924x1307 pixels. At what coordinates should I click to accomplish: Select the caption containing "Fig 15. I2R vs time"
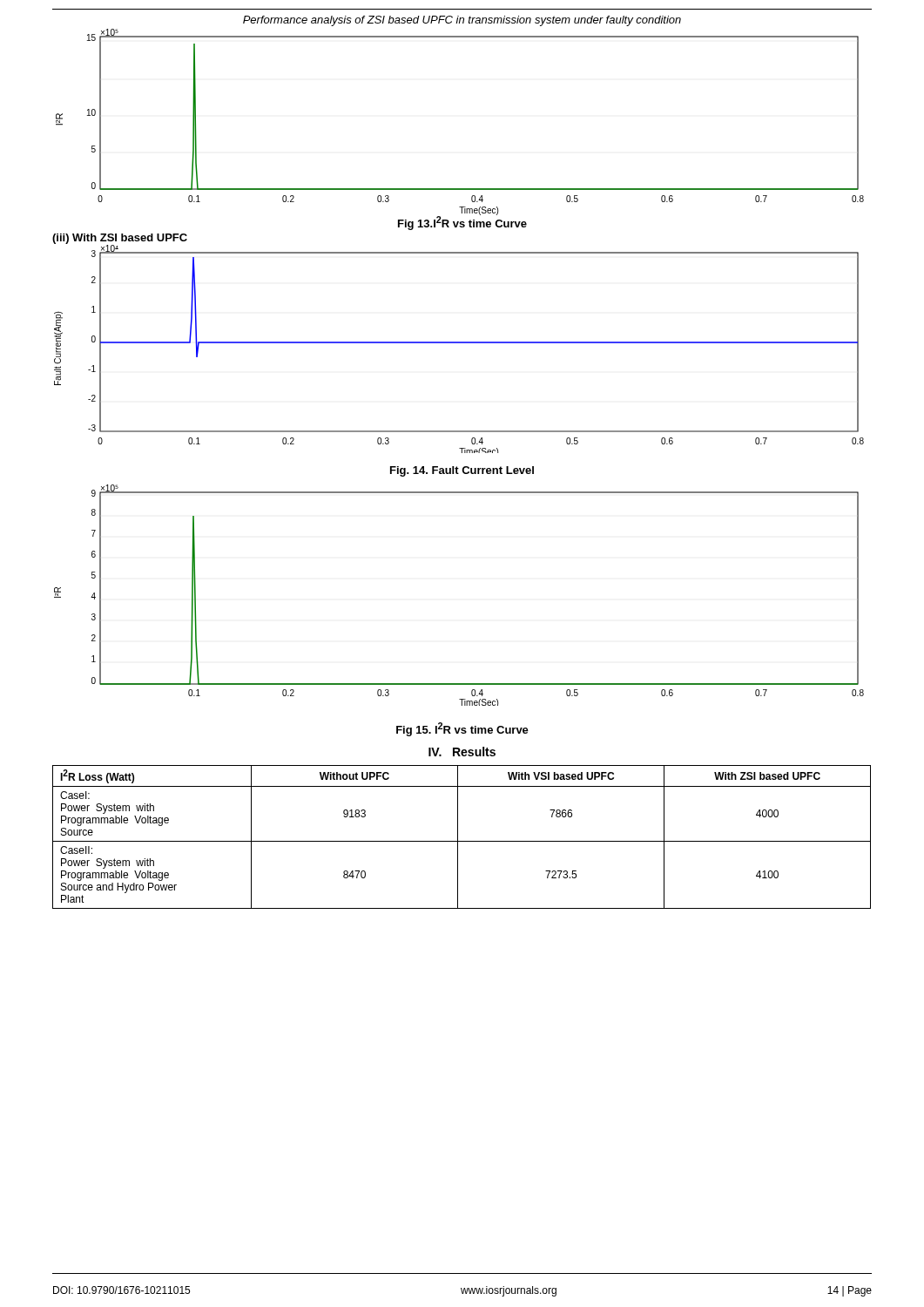(462, 729)
